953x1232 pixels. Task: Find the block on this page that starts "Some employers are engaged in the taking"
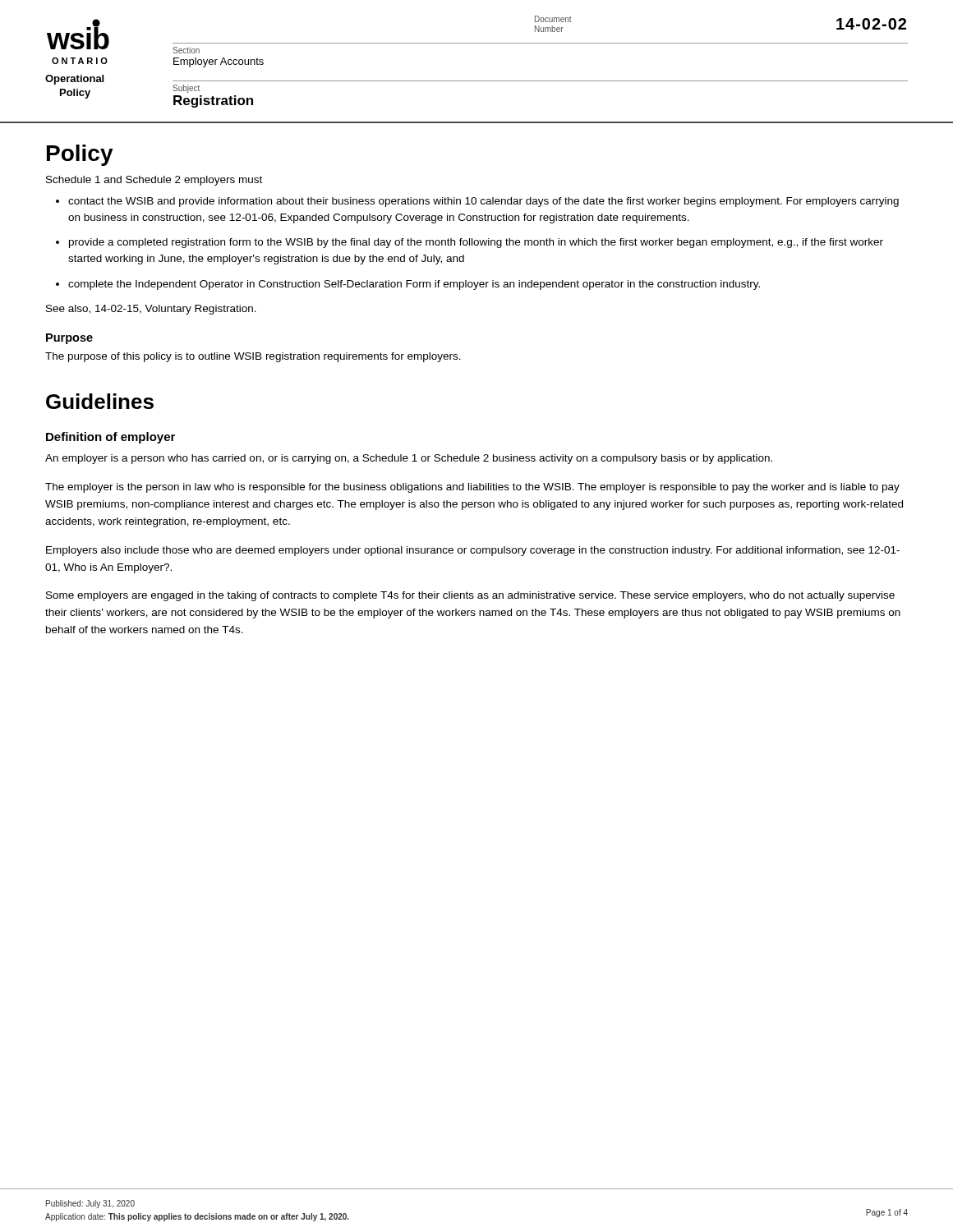pyautogui.click(x=473, y=613)
